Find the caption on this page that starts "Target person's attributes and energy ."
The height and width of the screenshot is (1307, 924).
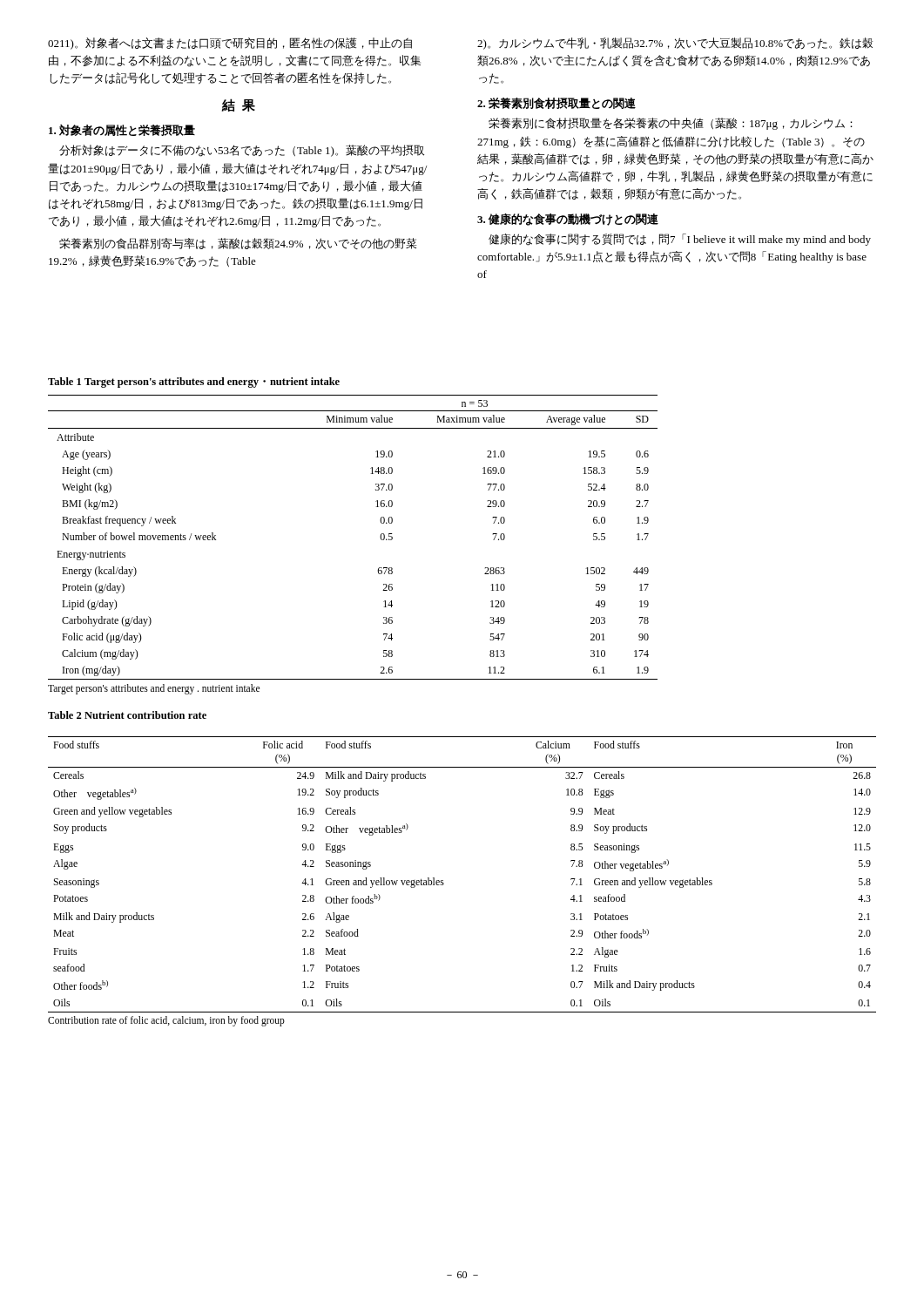pos(154,688)
